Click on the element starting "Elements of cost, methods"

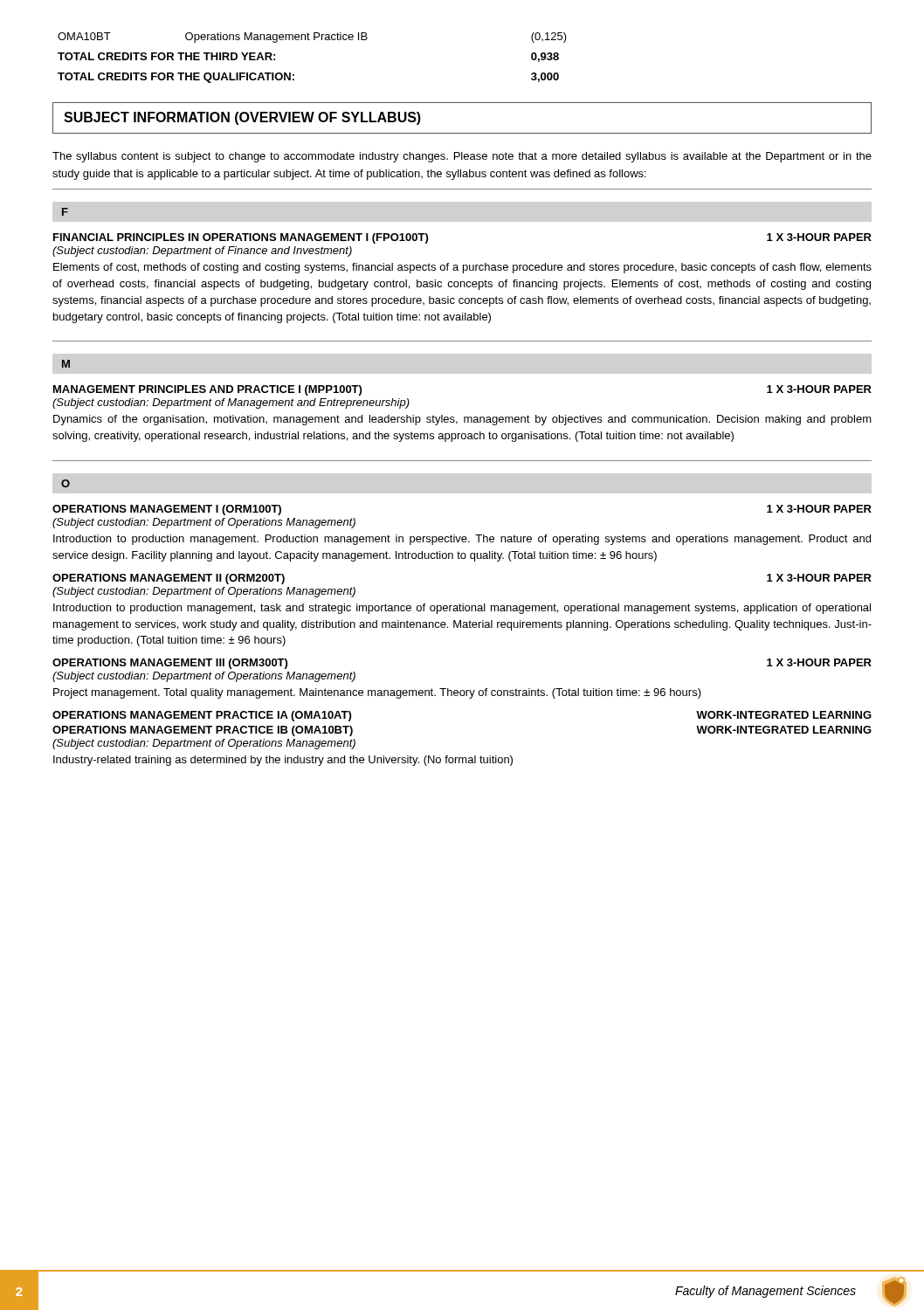462,292
